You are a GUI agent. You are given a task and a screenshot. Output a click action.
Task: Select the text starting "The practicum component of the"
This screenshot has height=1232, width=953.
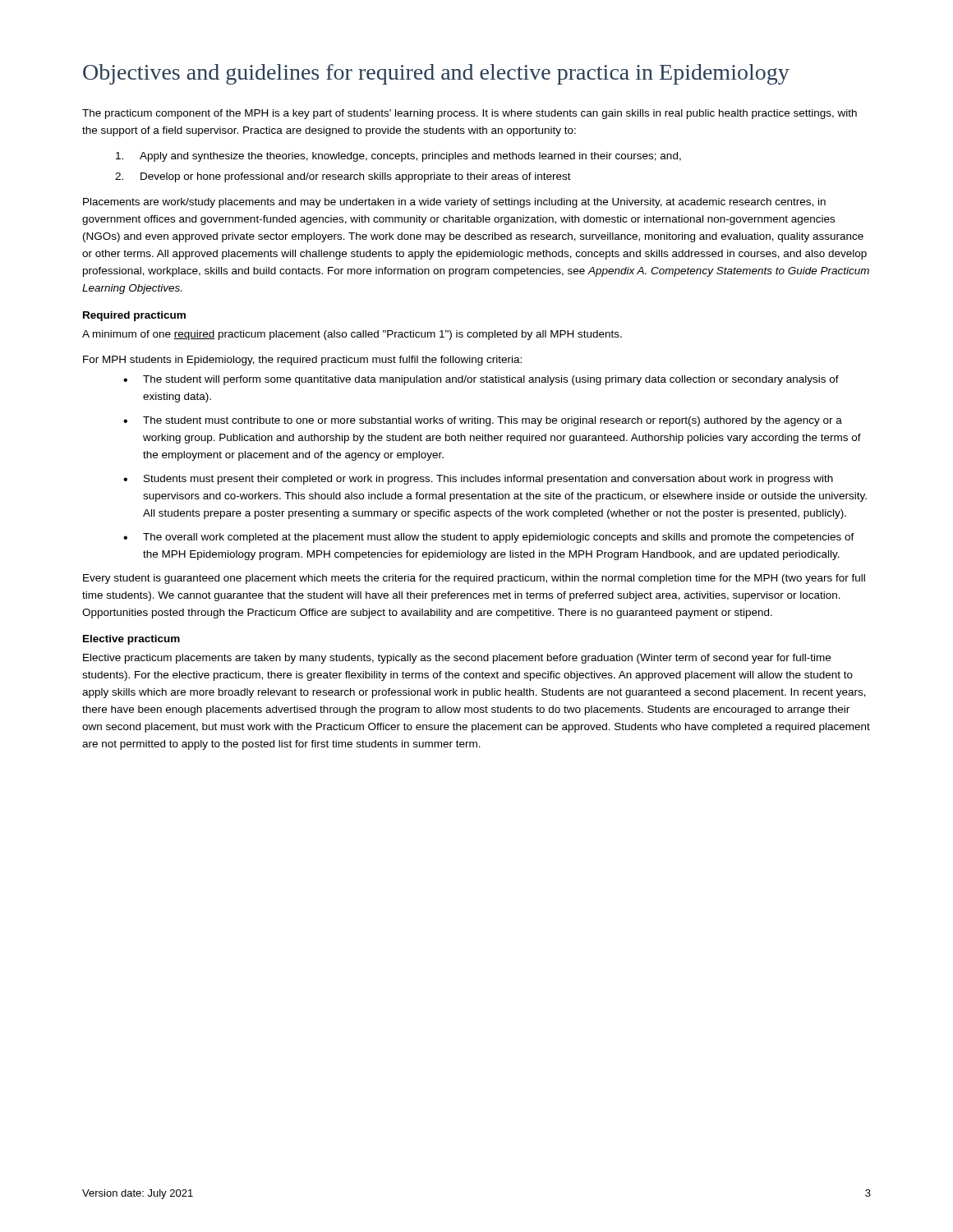coord(476,123)
